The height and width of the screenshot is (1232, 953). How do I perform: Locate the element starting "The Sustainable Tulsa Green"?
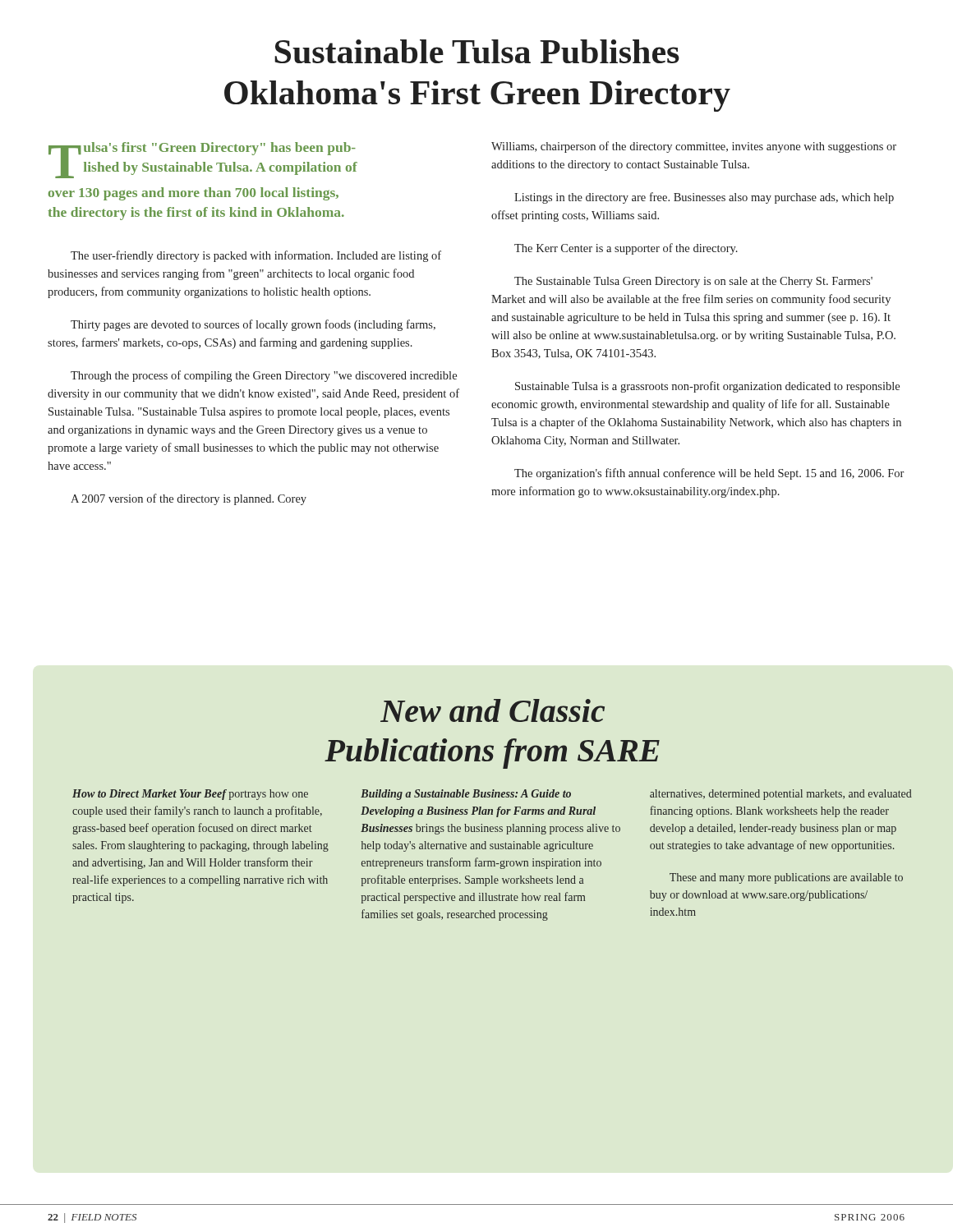point(694,317)
